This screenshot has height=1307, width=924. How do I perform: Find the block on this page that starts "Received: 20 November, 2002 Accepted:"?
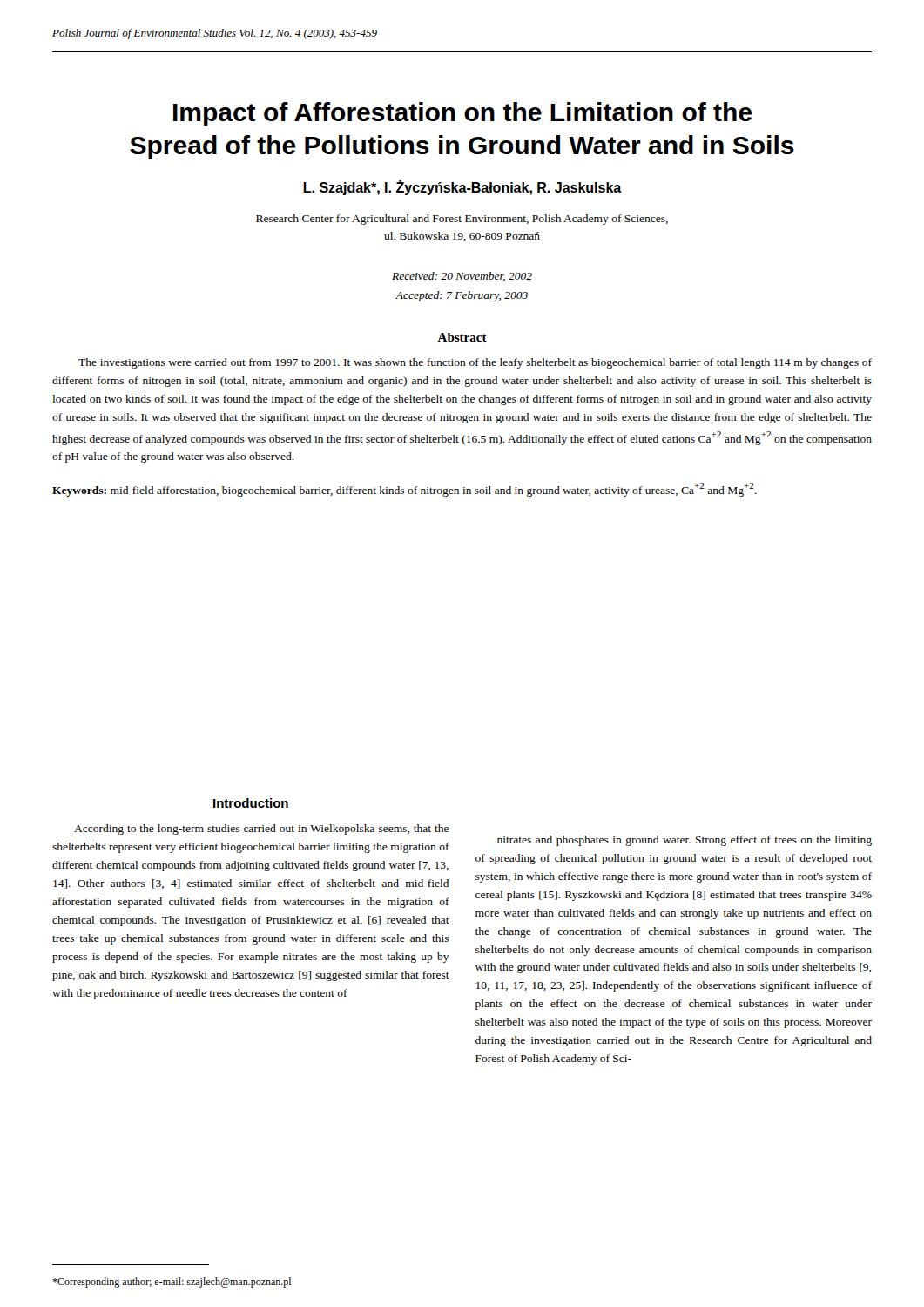462,285
